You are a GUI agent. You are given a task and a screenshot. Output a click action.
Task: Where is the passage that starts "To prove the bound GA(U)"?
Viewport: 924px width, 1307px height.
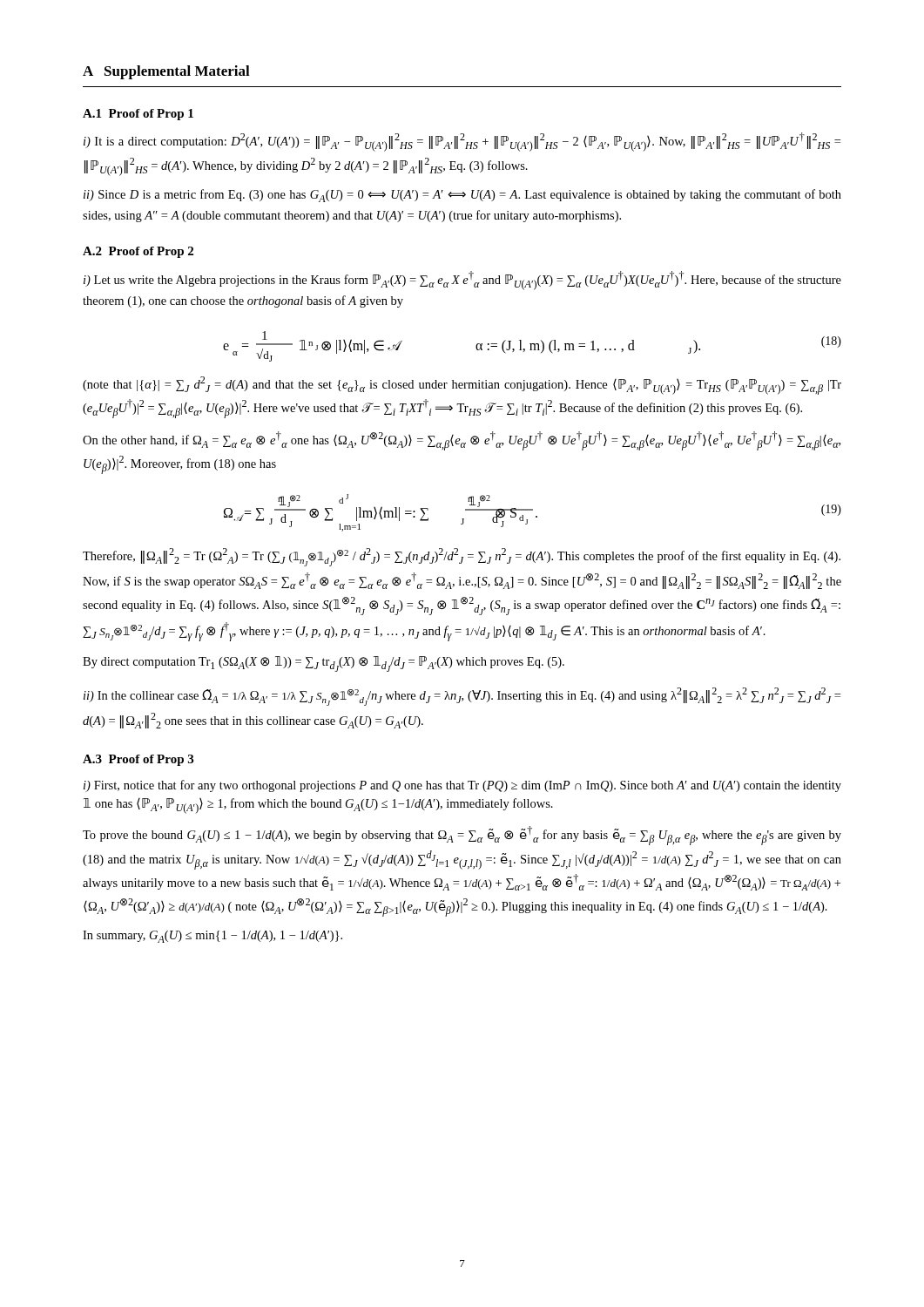pos(462,871)
